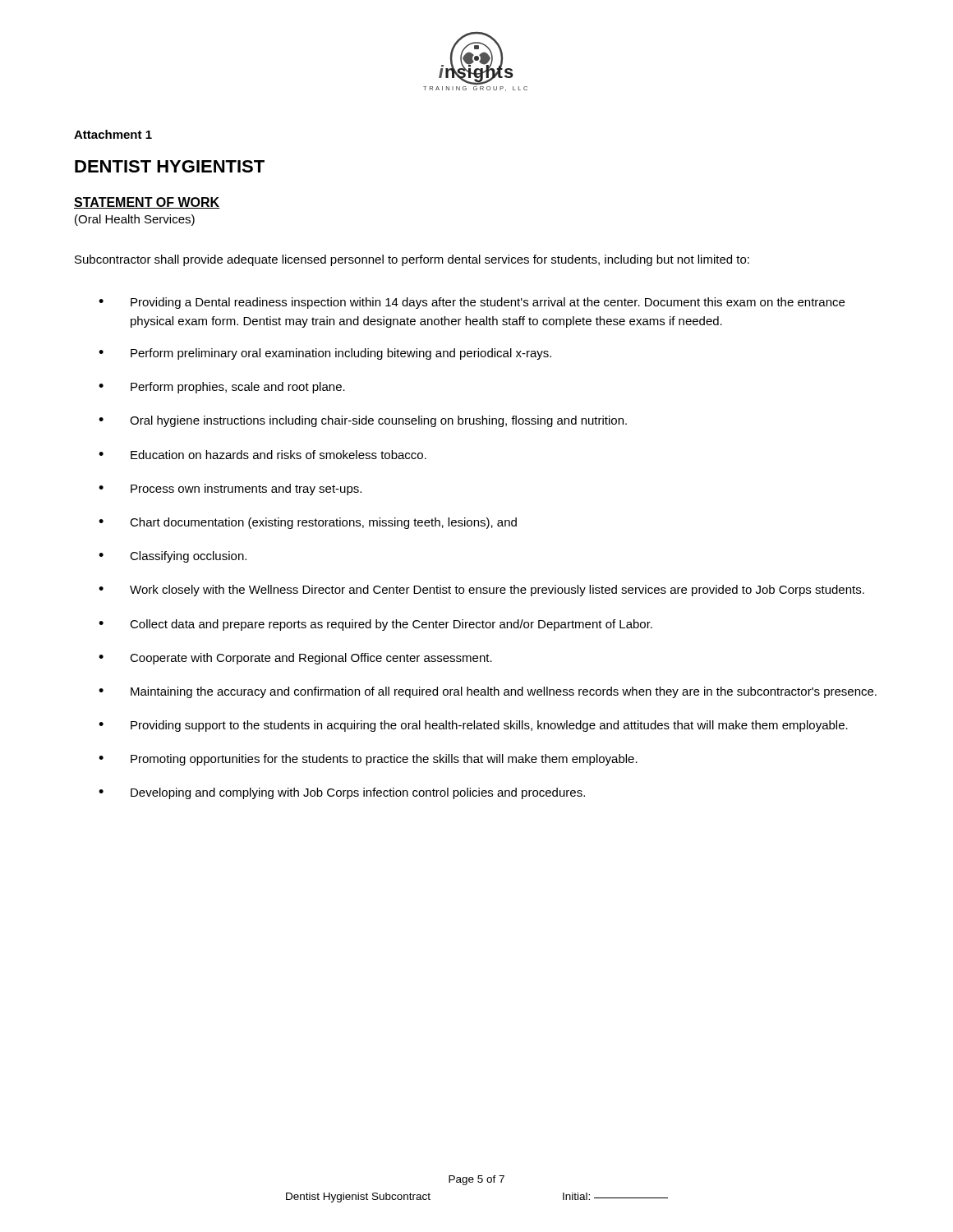The height and width of the screenshot is (1232, 953).
Task: Locate the text starting "STATEMENT OF WORK"
Action: click(147, 202)
